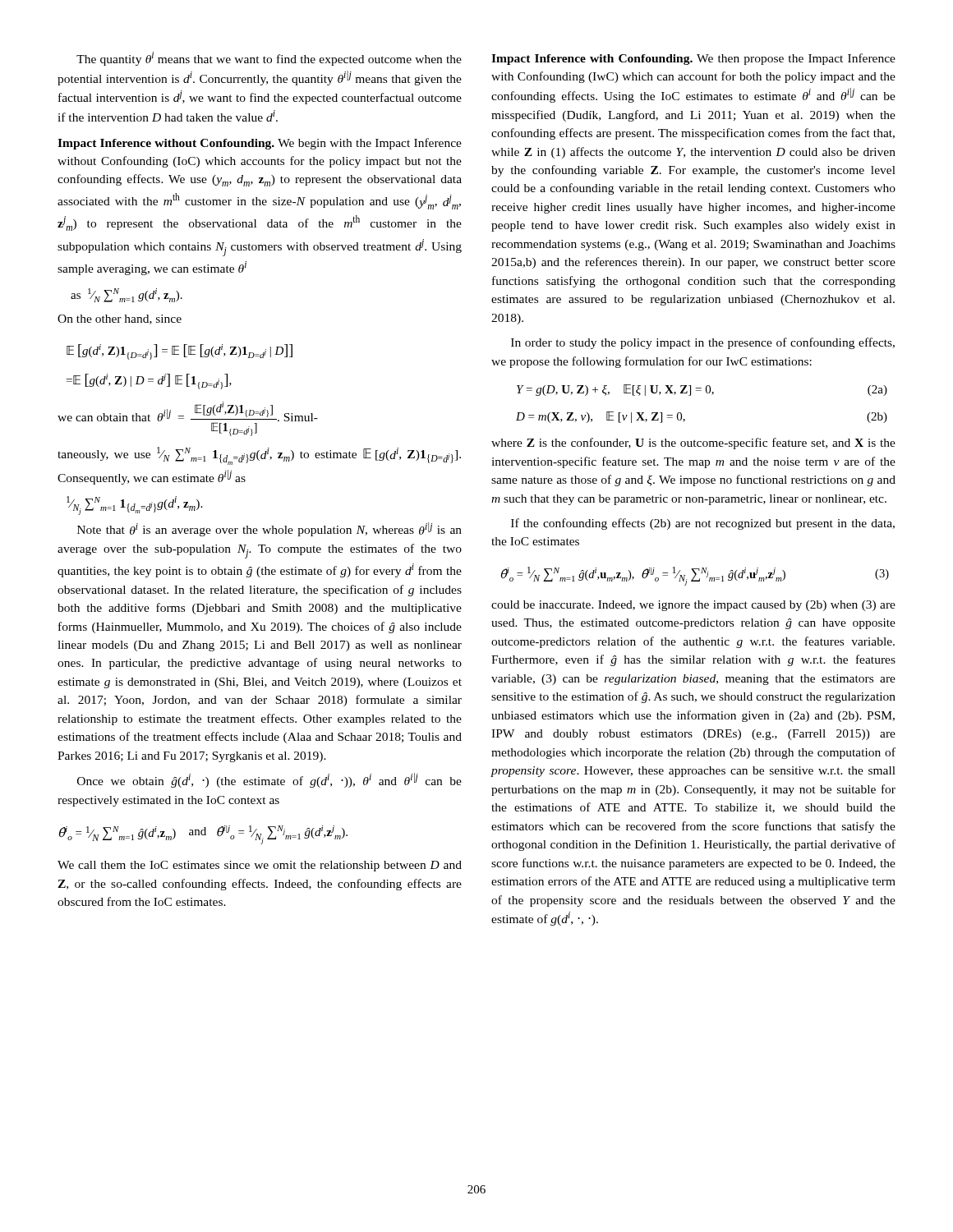Click the passage that begins "If the confounding effects (2b) are not"

(693, 533)
